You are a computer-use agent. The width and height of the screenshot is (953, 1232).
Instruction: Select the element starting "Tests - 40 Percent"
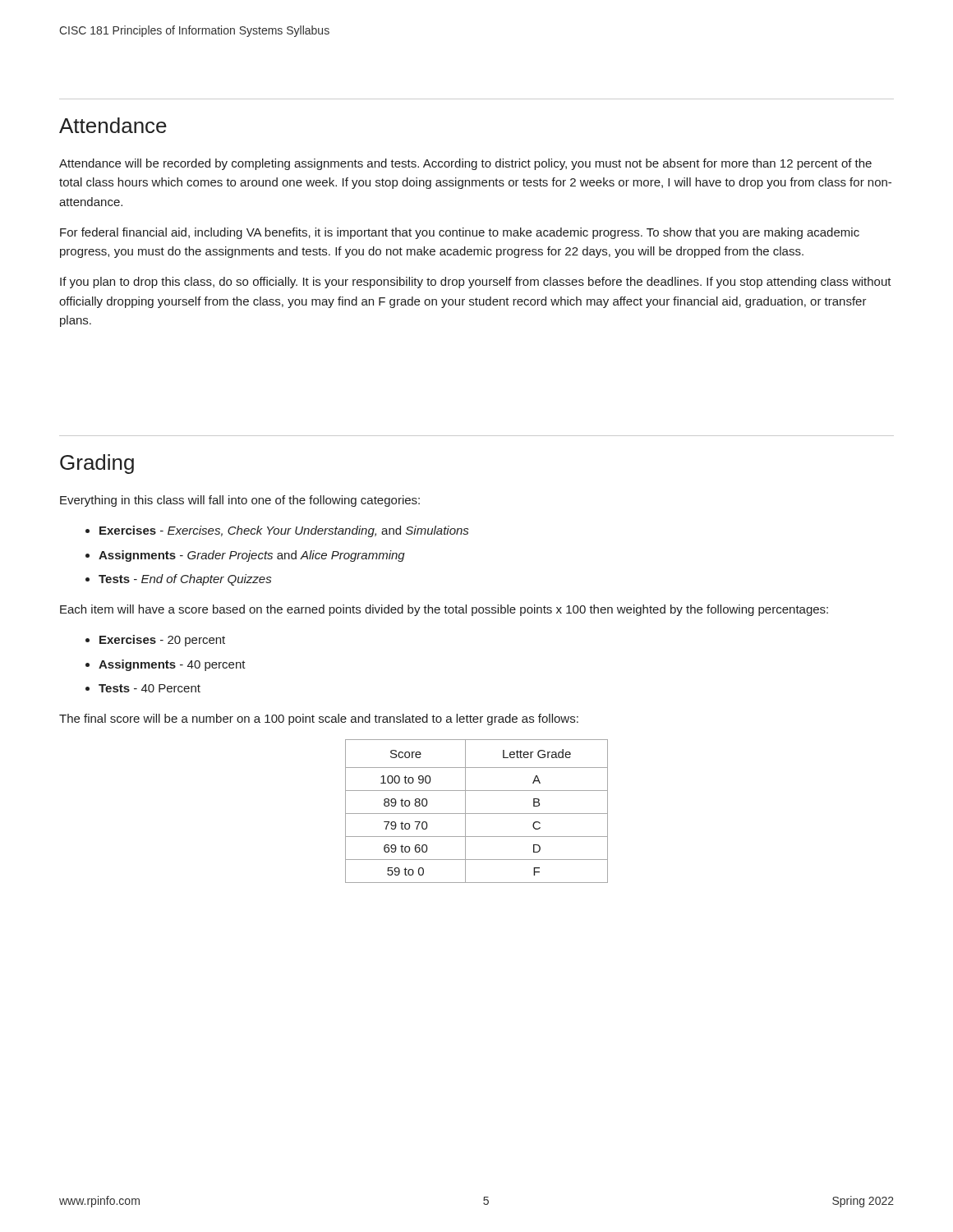(149, 688)
